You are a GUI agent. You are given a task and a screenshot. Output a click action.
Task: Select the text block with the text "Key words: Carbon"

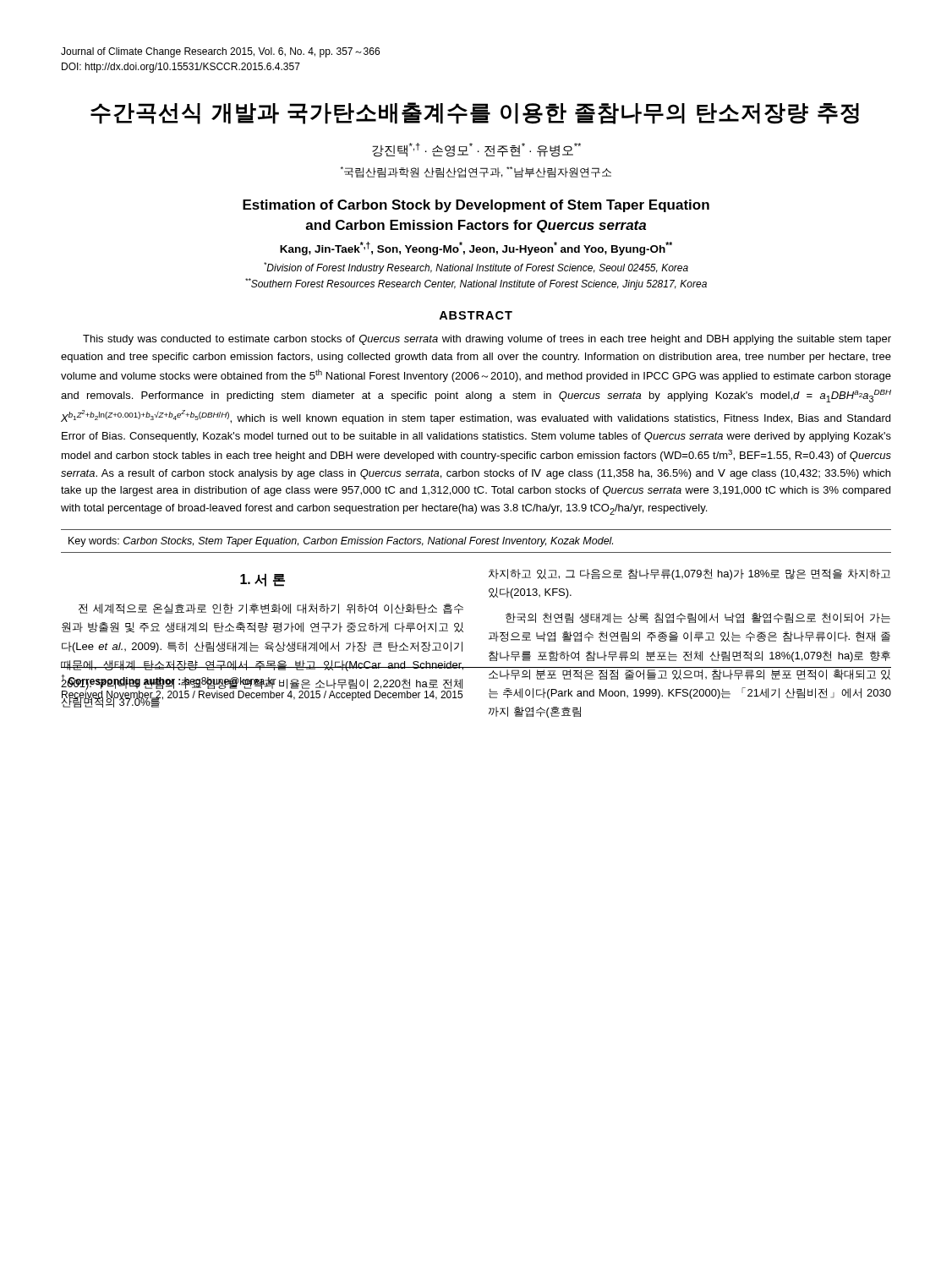(476, 541)
